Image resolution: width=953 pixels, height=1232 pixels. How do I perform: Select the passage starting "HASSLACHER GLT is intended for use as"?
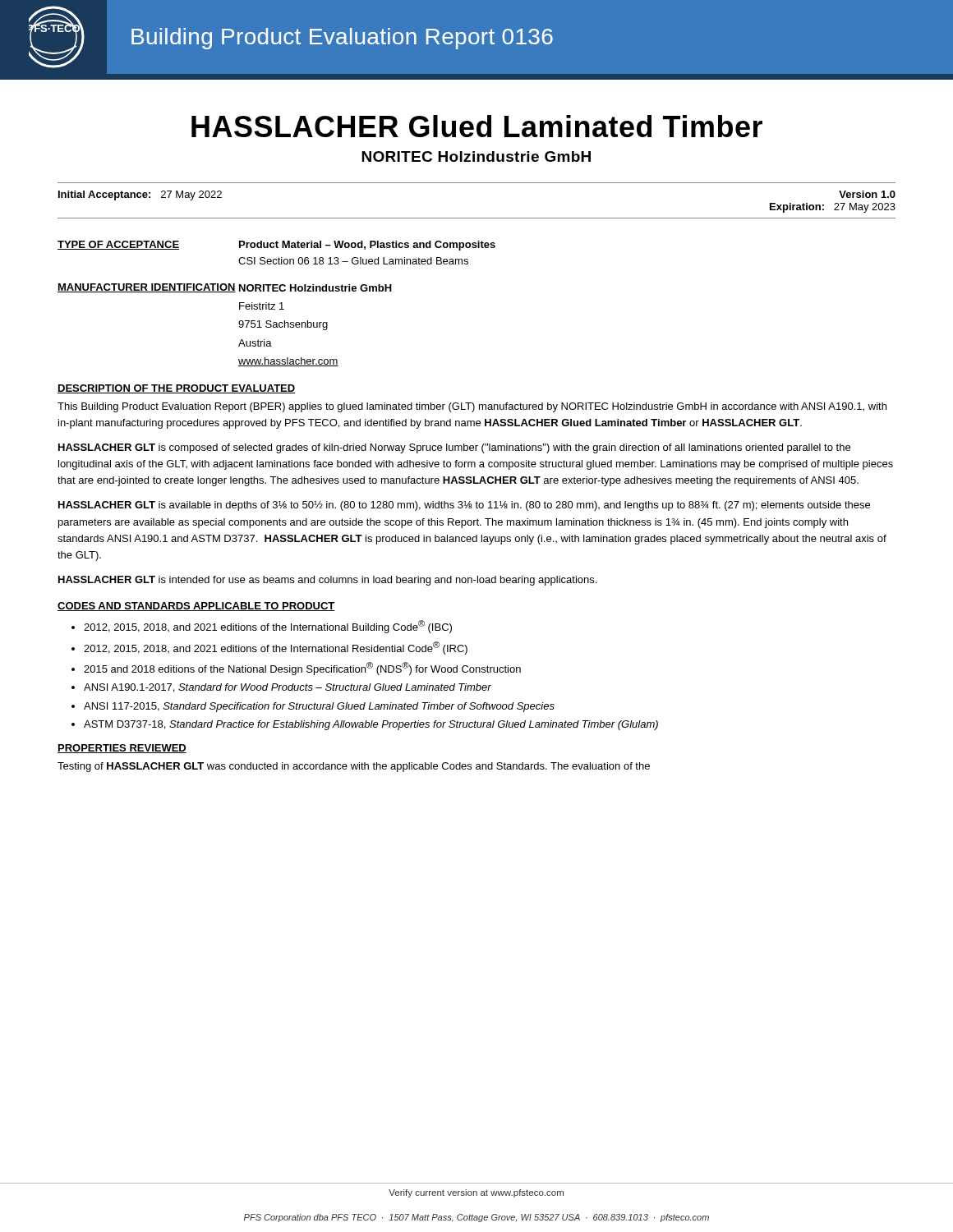tap(327, 579)
